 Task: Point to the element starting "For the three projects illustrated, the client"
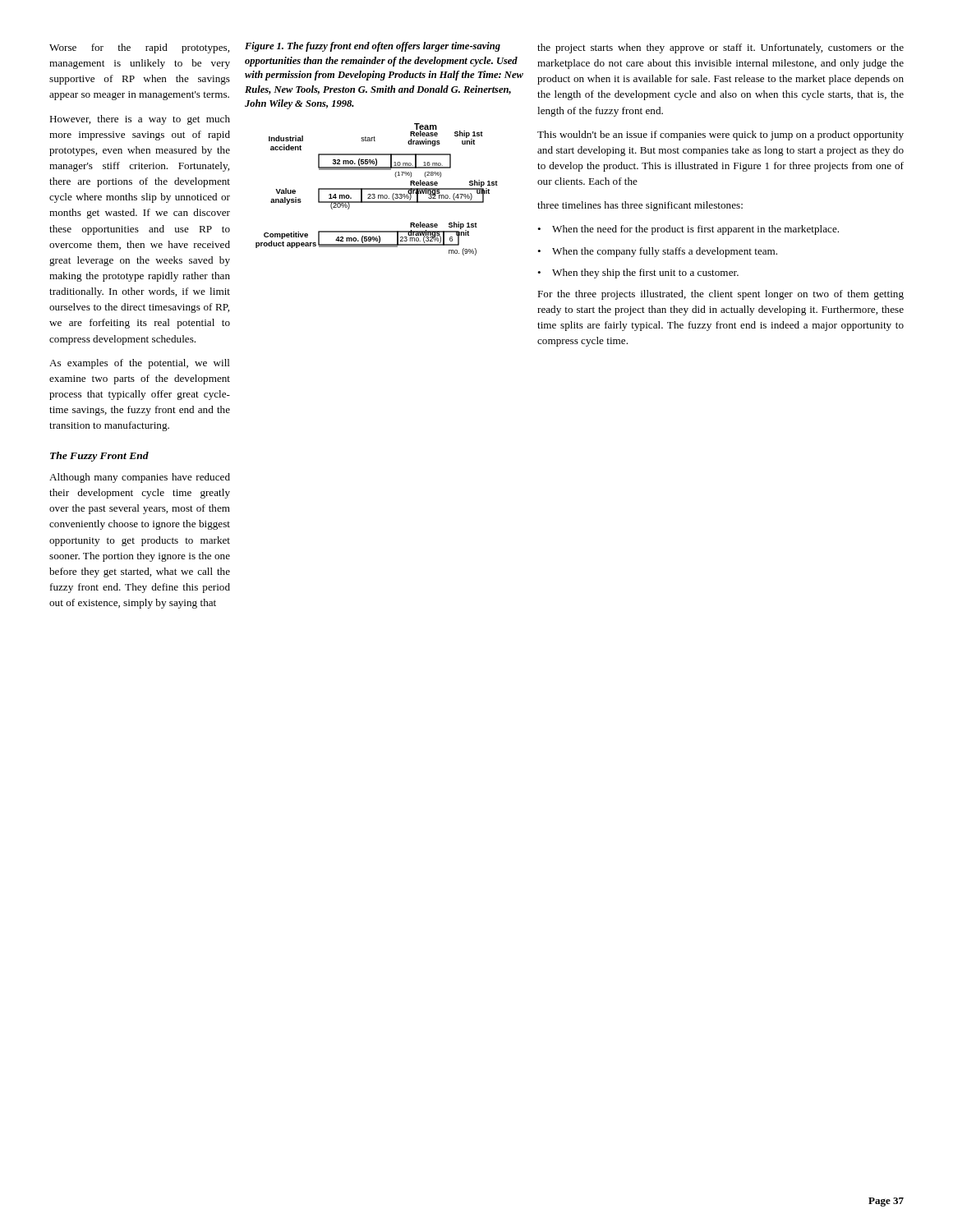(721, 317)
